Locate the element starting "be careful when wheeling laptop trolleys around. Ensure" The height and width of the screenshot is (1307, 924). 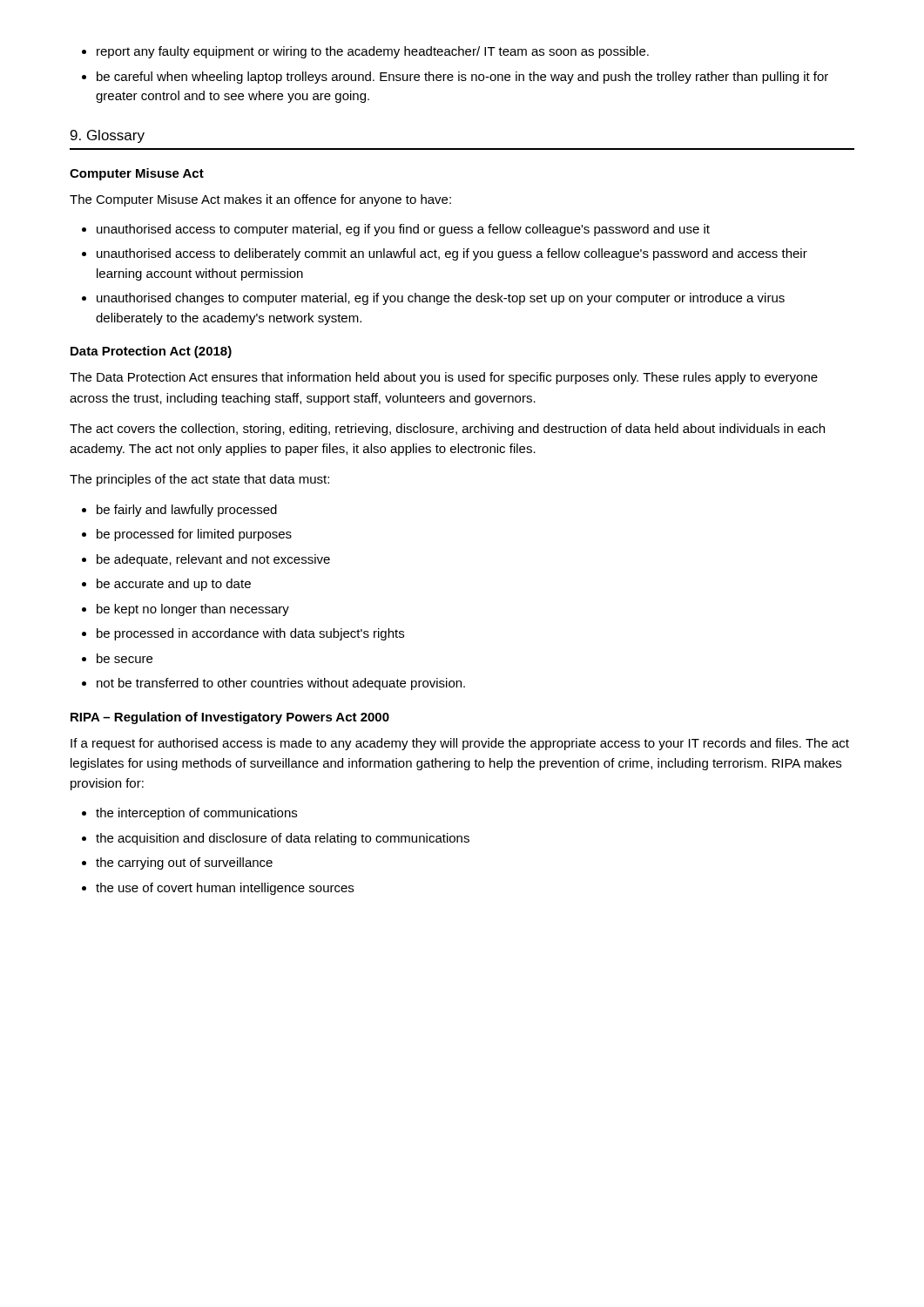[475, 86]
